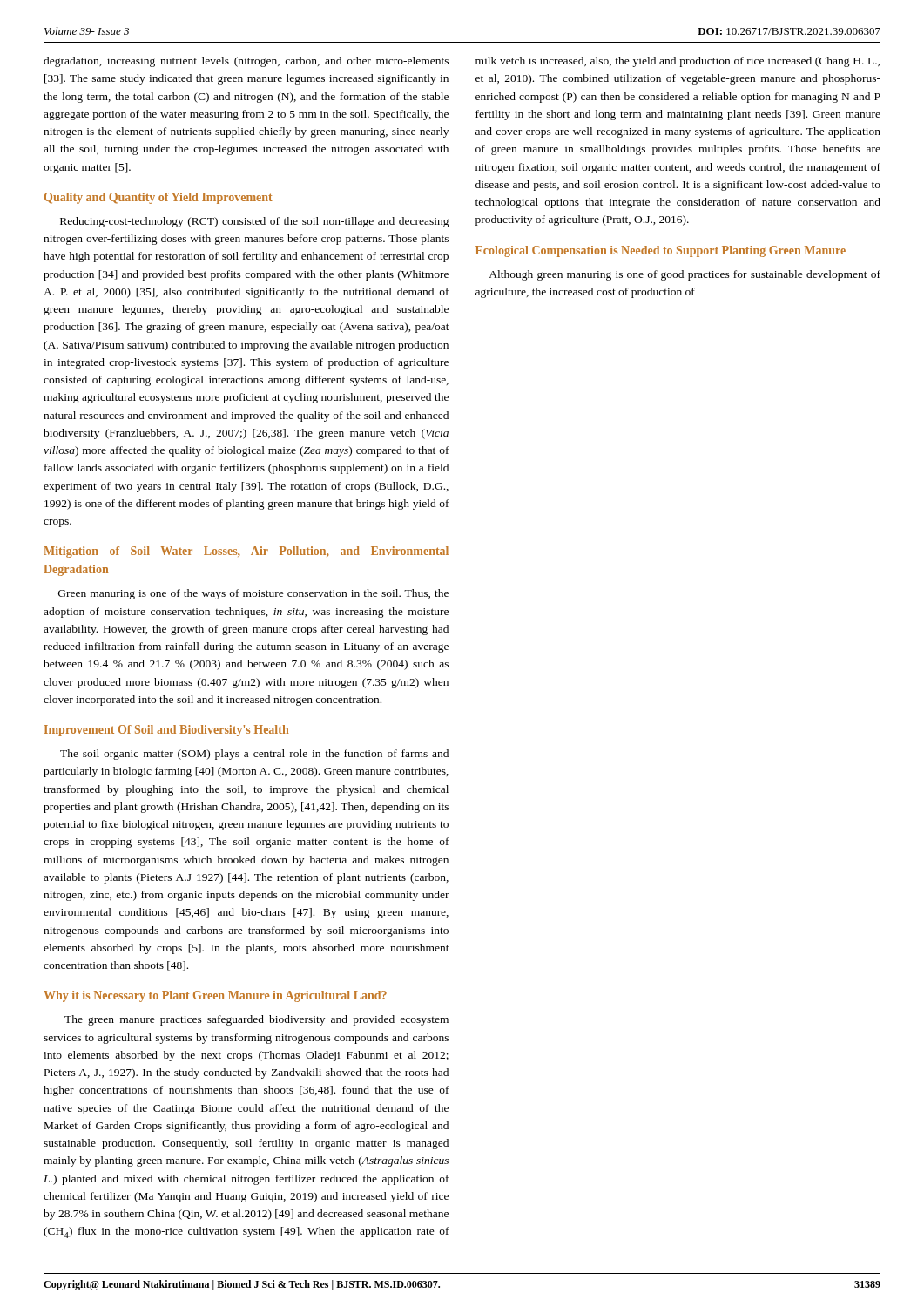This screenshot has width=924, height=1307.
Task: Click on the element starting "The soil organic matter"
Action: point(246,860)
